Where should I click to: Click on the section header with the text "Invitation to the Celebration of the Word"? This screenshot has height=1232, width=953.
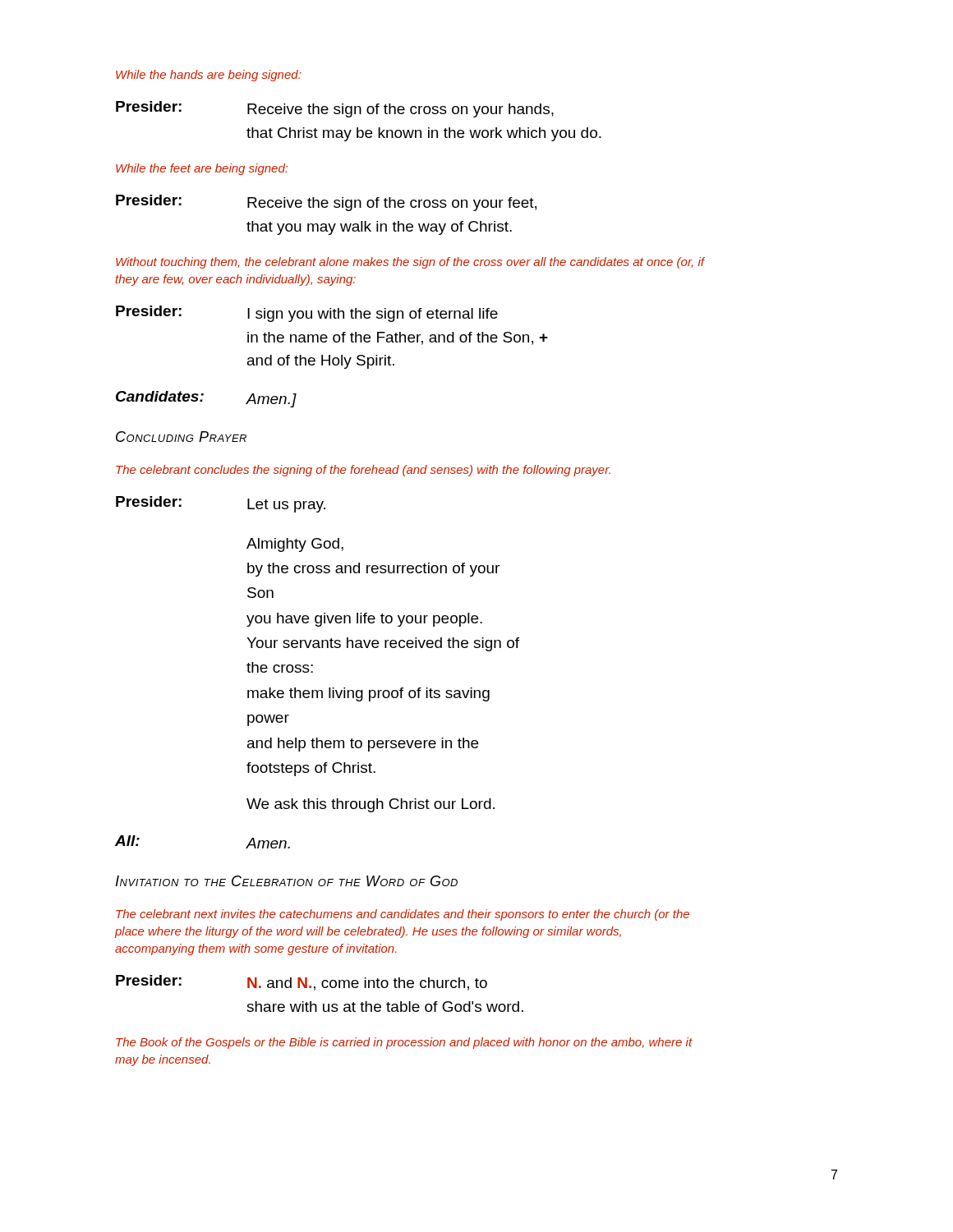click(287, 882)
